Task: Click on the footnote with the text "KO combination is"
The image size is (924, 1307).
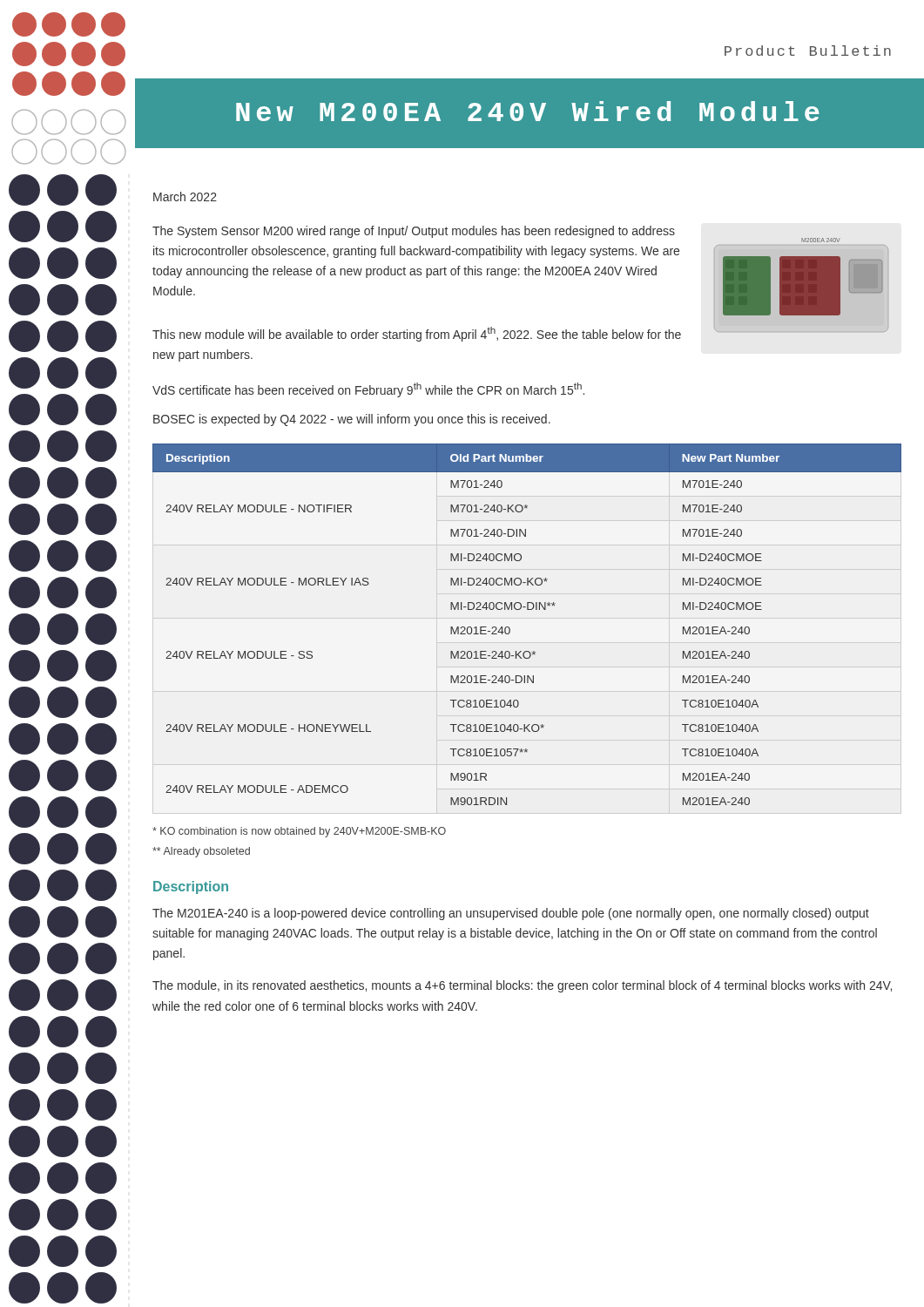Action: [299, 831]
